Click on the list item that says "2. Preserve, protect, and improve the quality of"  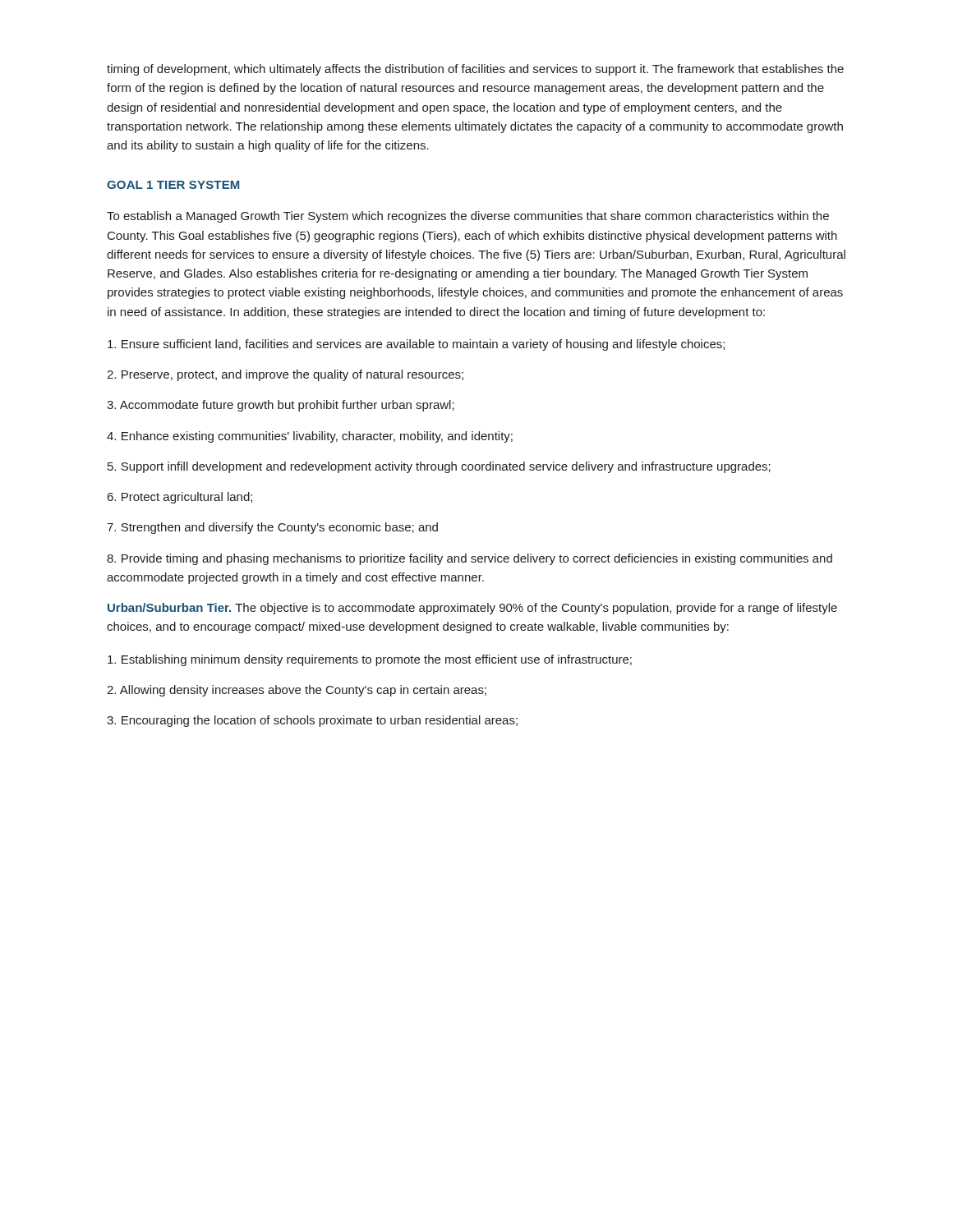coord(286,374)
